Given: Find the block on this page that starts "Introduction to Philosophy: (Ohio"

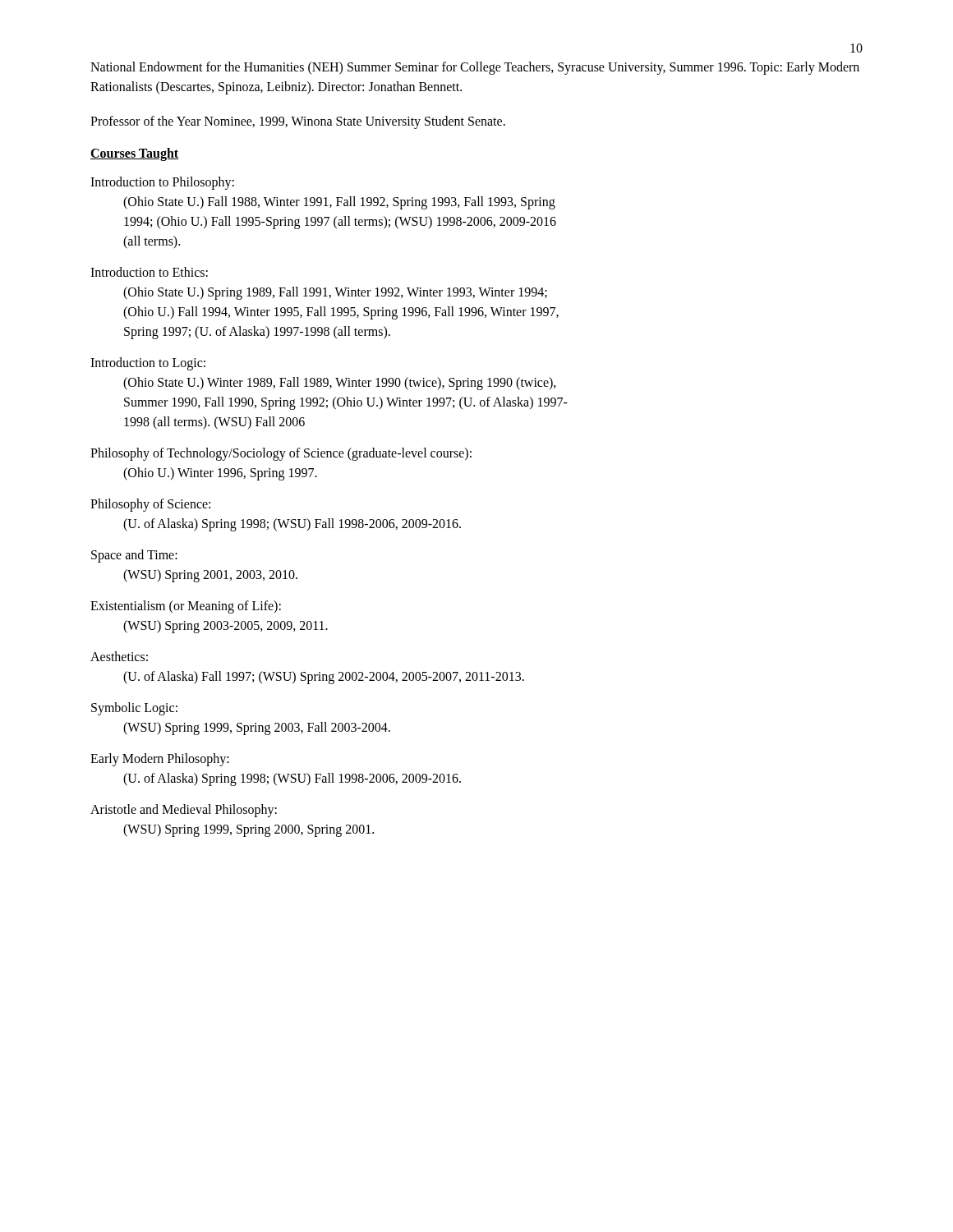Looking at the screenshot, I should point(476,212).
